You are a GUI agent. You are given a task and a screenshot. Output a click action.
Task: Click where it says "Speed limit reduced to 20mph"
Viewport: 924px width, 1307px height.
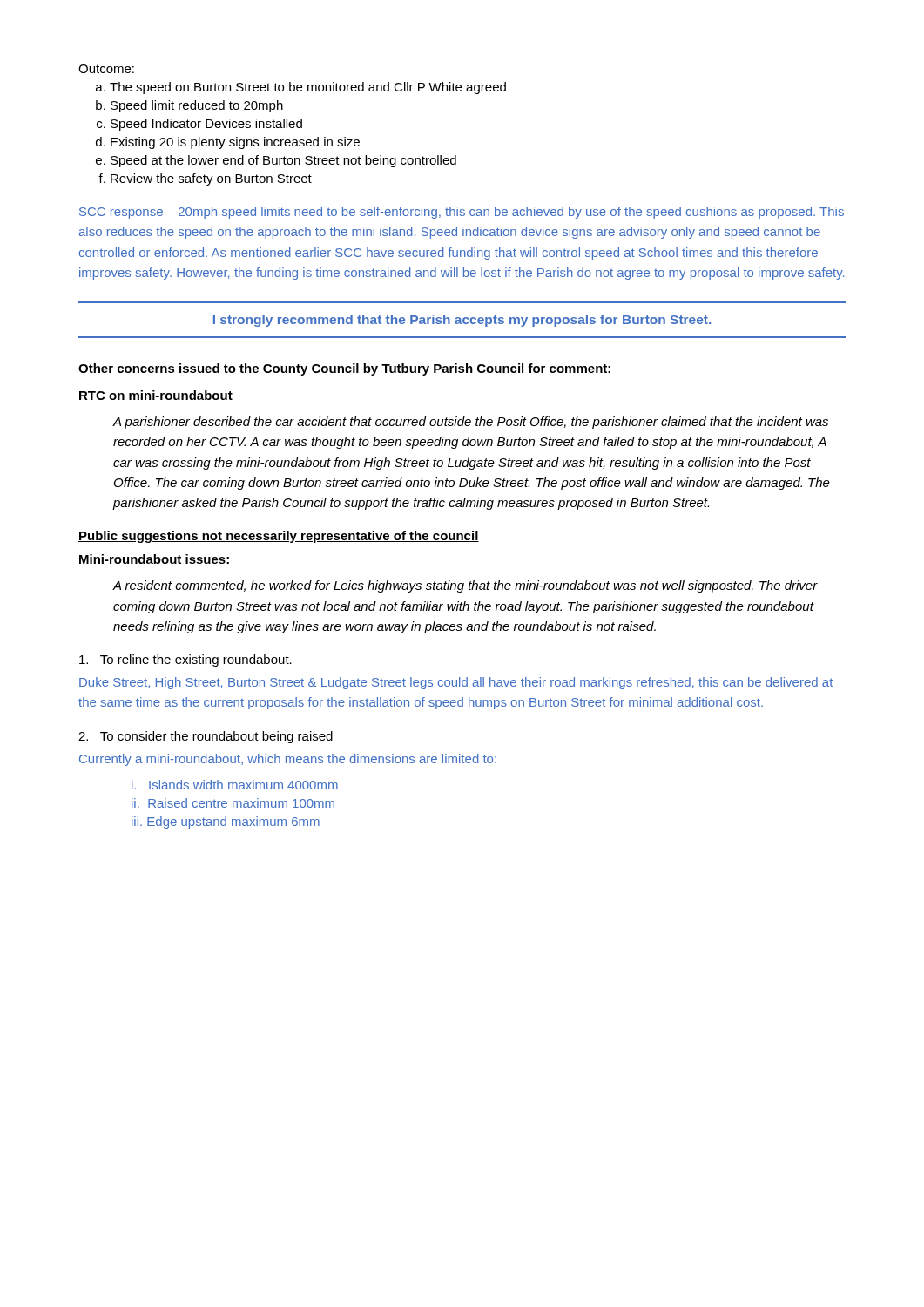coord(478,105)
